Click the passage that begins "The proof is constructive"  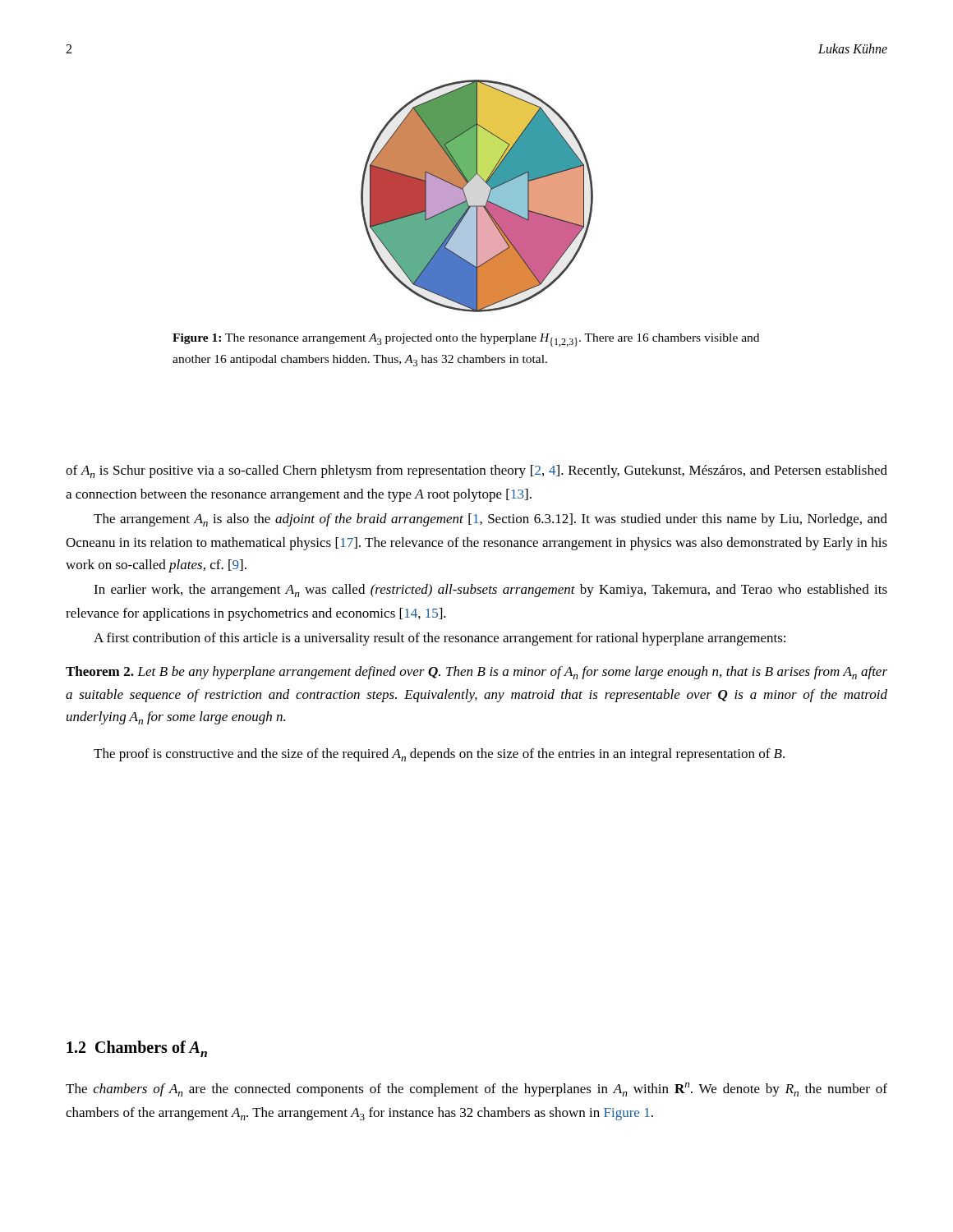tap(440, 755)
